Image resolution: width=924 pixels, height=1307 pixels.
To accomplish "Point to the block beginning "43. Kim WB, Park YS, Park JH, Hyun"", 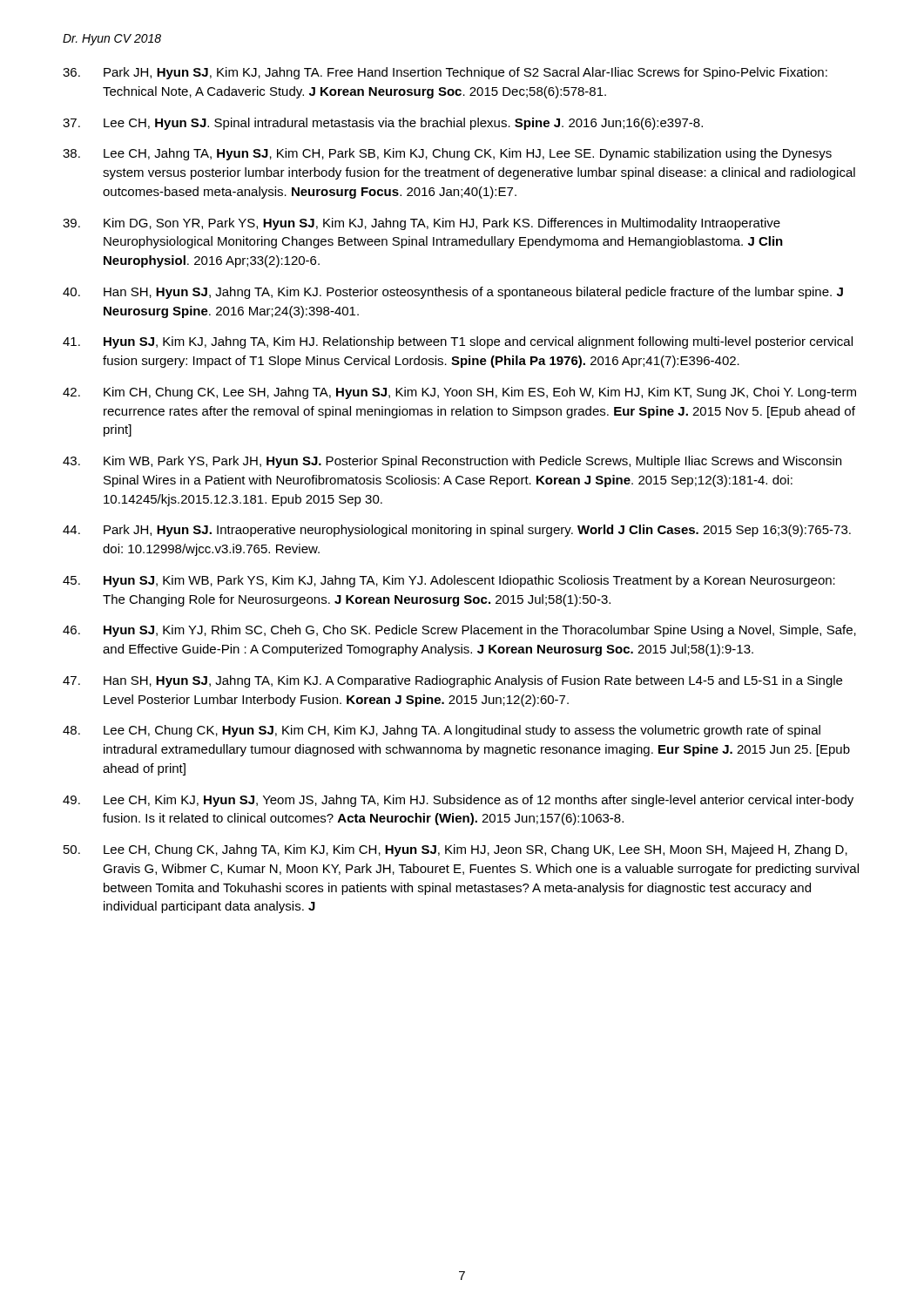I will (462, 480).
